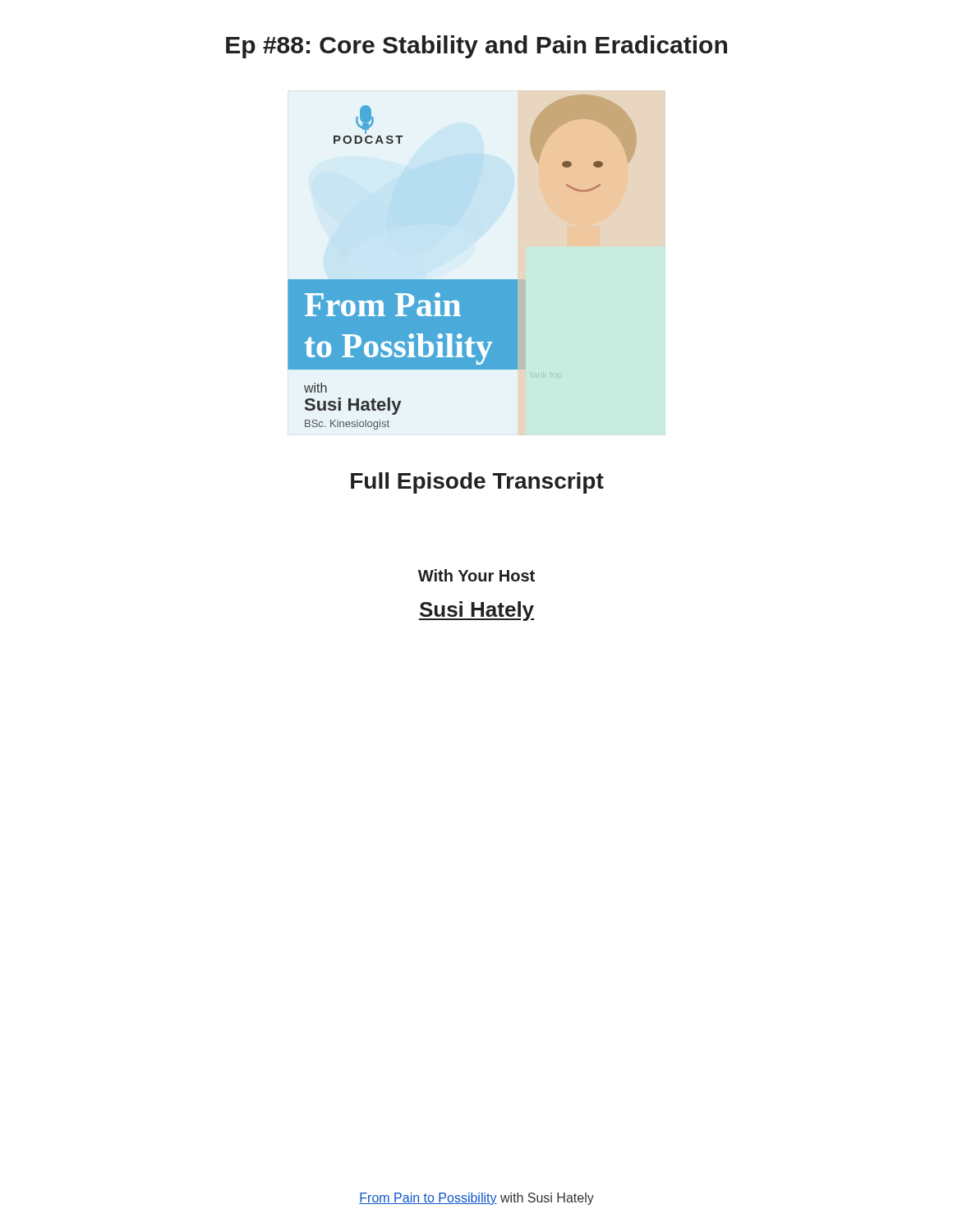Find the text block starting "Full Episode Transcript"
Image resolution: width=953 pixels, height=1232 pixels.
(x=476, y=481)
